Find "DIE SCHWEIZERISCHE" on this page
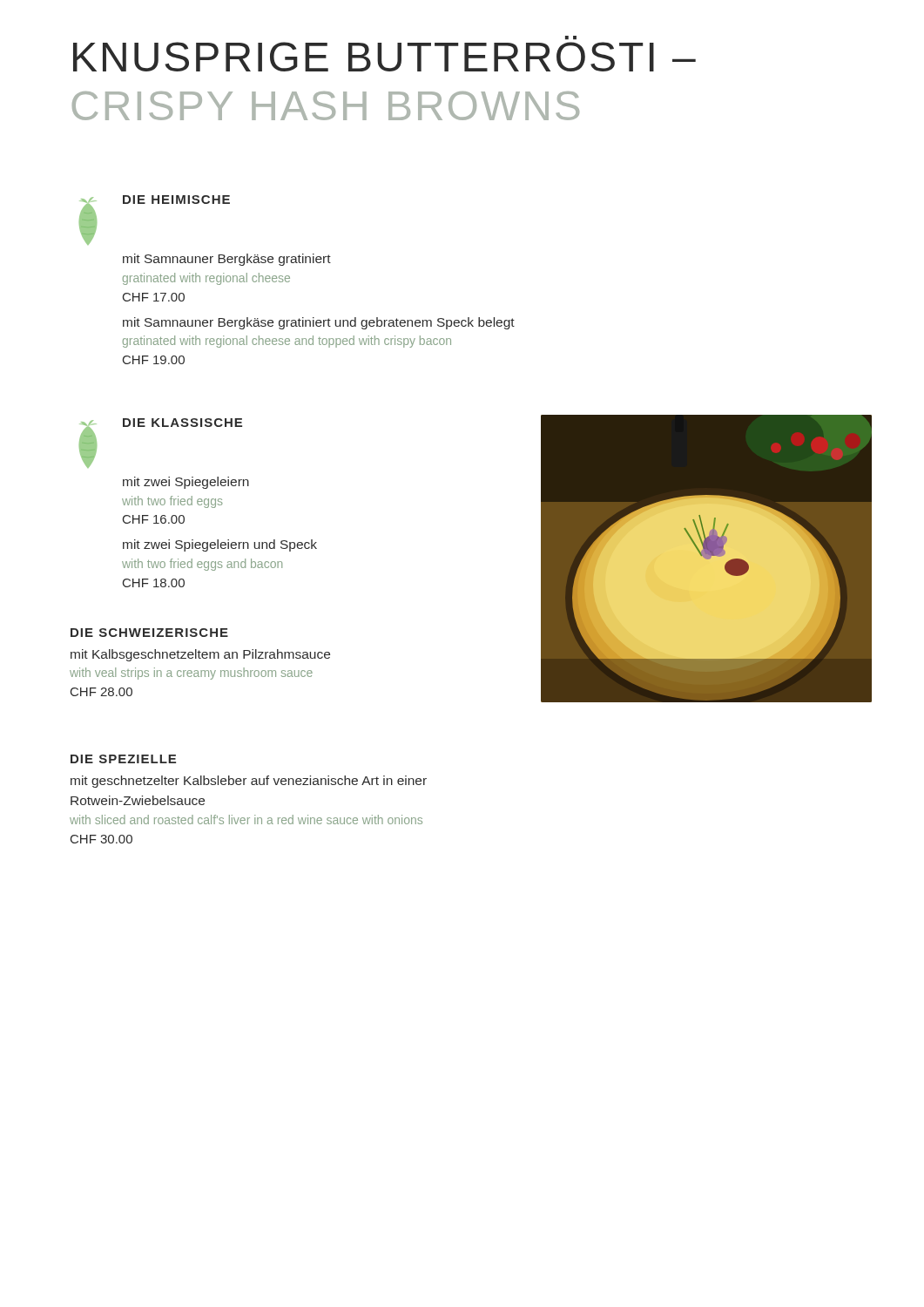 coord(149,632)
